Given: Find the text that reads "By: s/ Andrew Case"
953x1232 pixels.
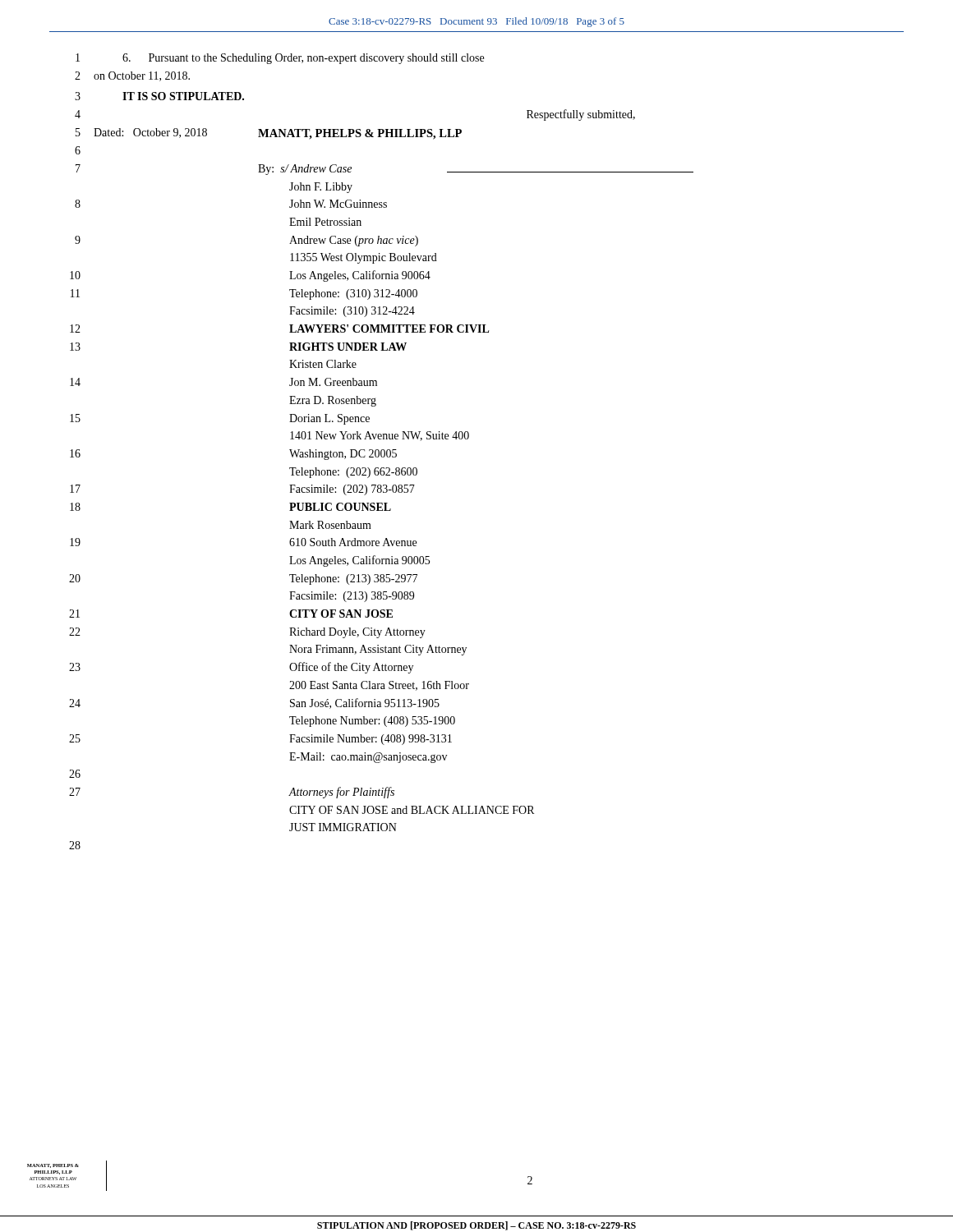Looking at the screenshot, I should click(x=476, y=170).
